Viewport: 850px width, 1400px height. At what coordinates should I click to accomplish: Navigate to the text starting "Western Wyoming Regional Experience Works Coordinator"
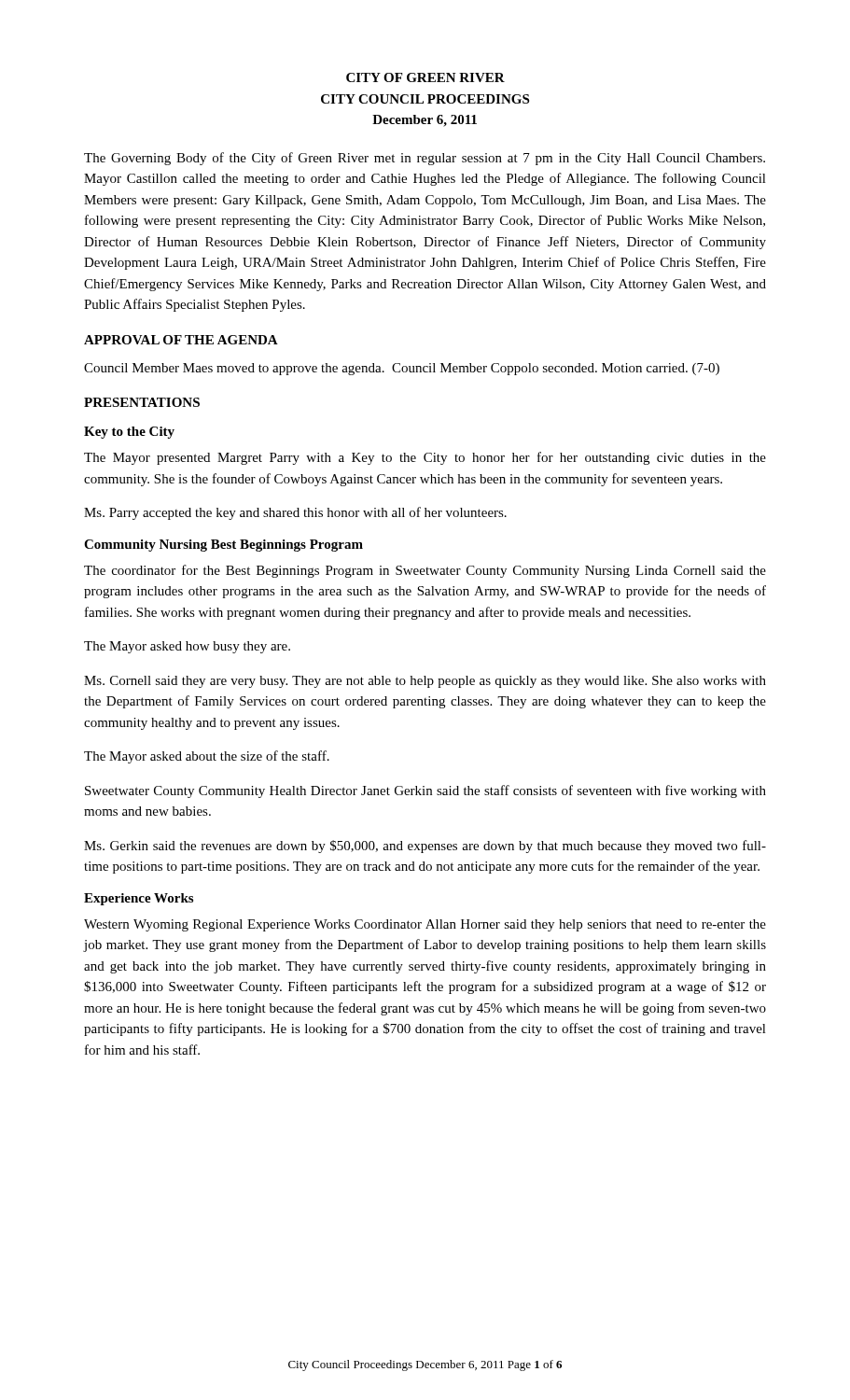pyautogui.click(x=425, y=987)
